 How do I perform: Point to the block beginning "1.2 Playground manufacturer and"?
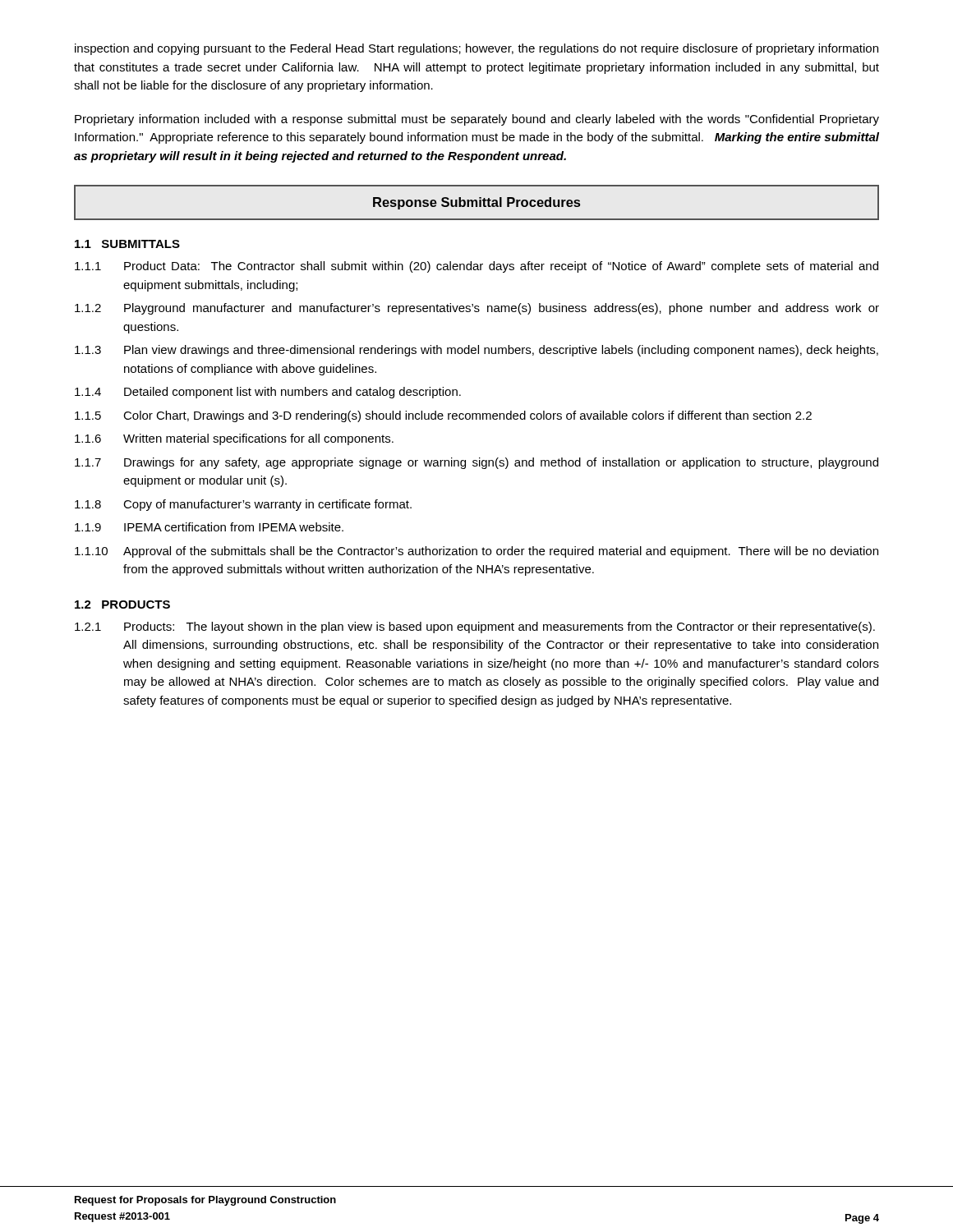click(476, 317)
